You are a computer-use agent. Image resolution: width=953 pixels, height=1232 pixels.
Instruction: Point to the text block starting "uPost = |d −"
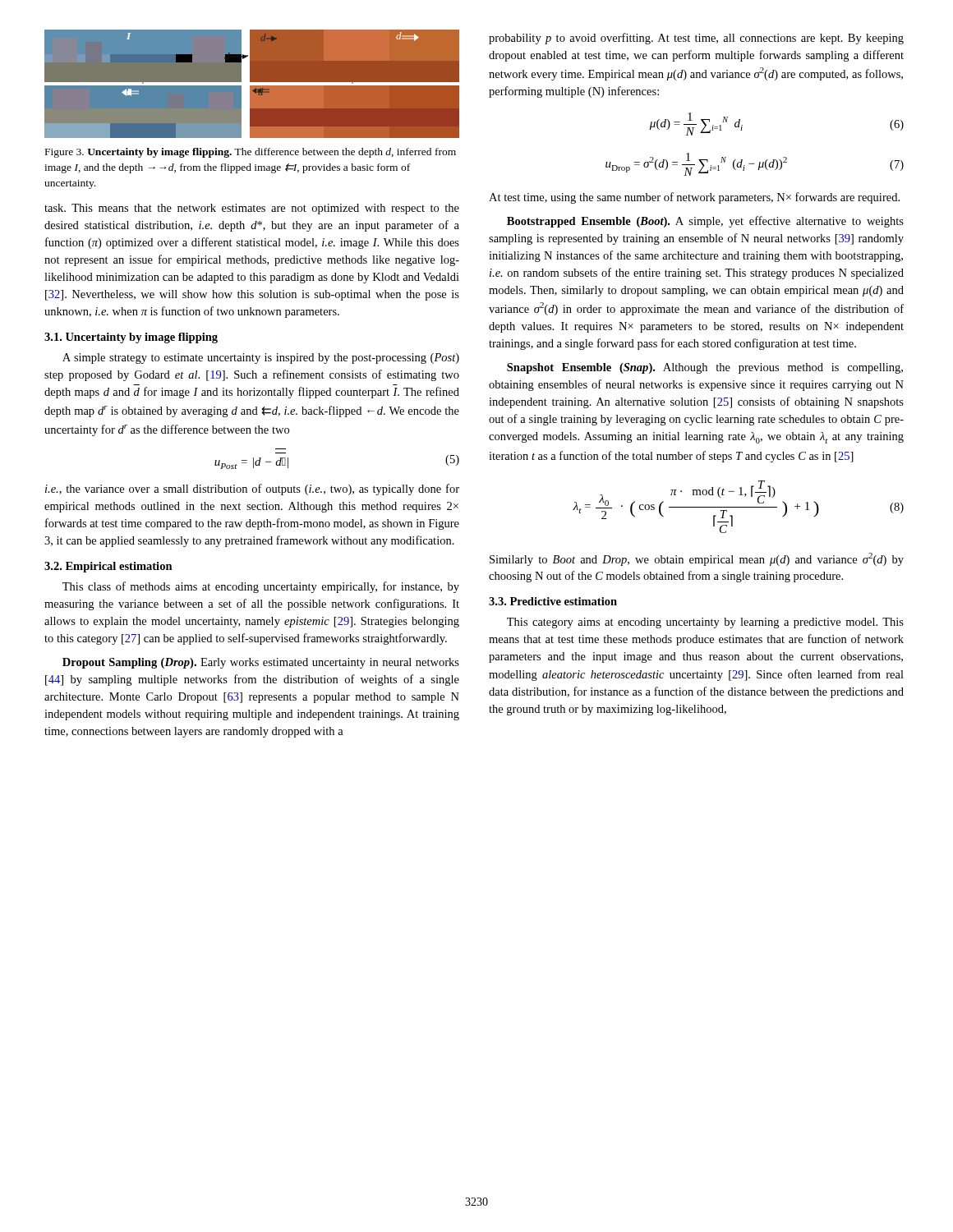tap(252, 459)
